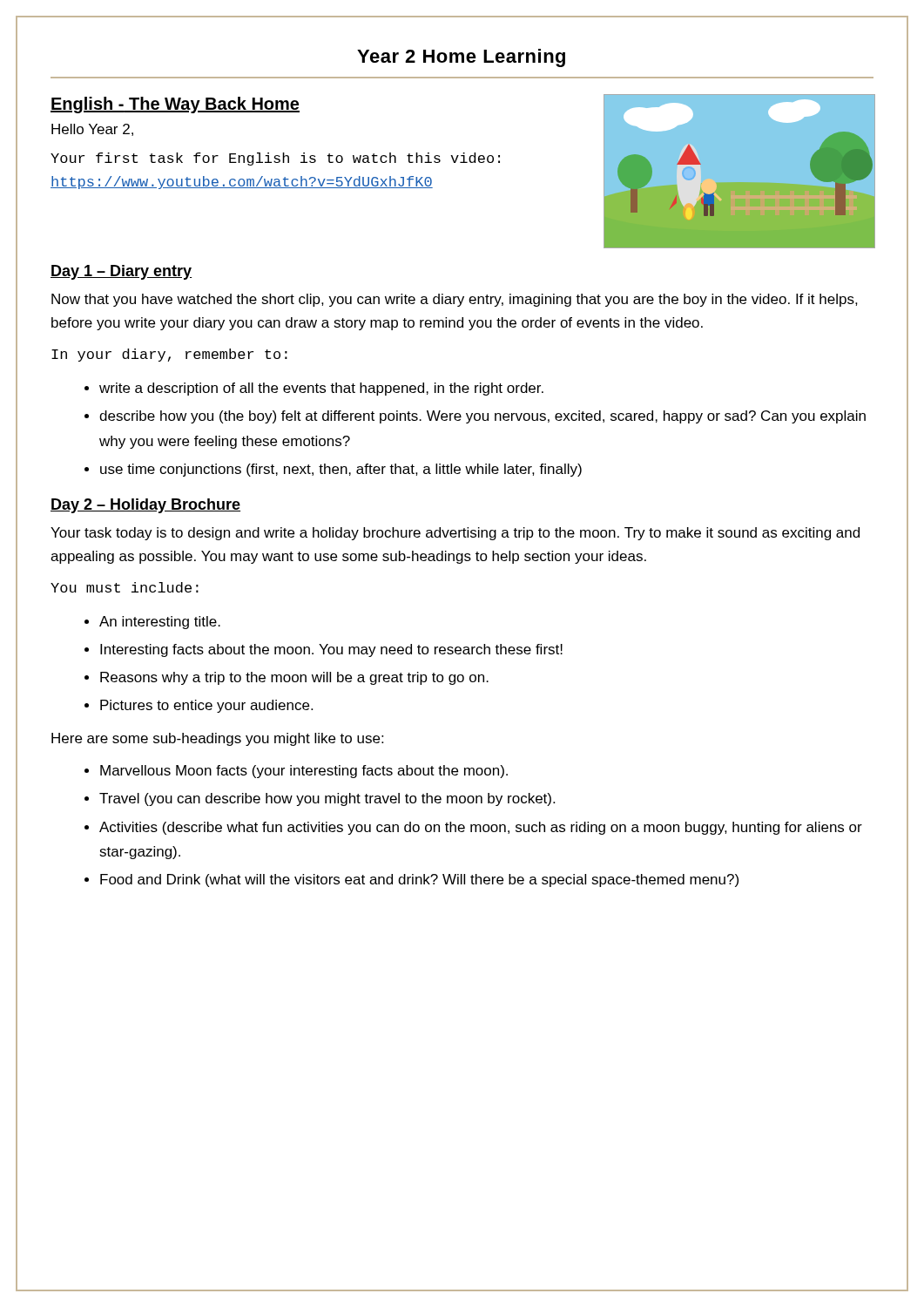Click on the list item that reads "Reasons why a trip to"
Screen dimensions: 1307x924
[294, 678]
